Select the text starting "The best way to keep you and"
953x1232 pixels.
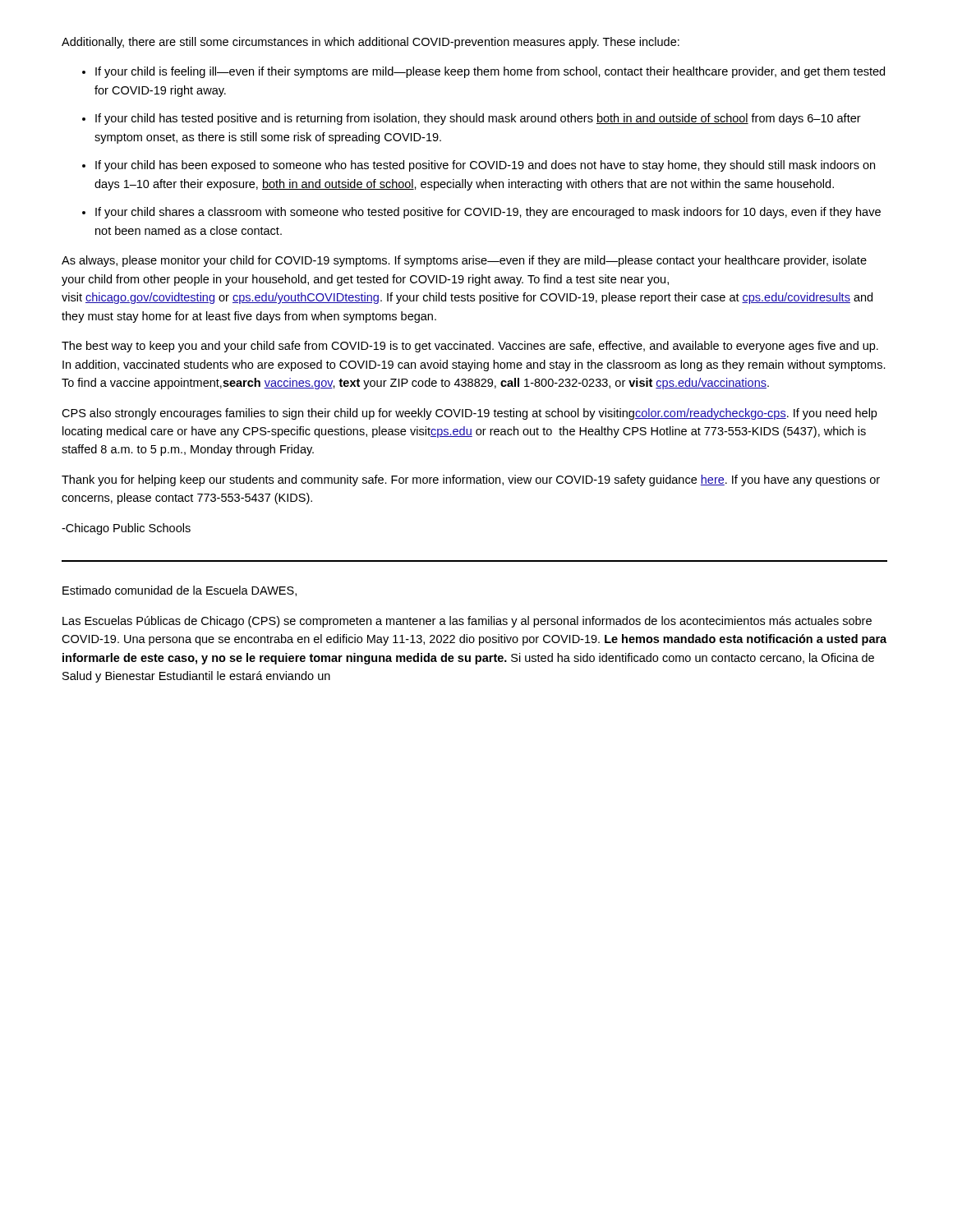pyautogui.click(x=474, y=364)
